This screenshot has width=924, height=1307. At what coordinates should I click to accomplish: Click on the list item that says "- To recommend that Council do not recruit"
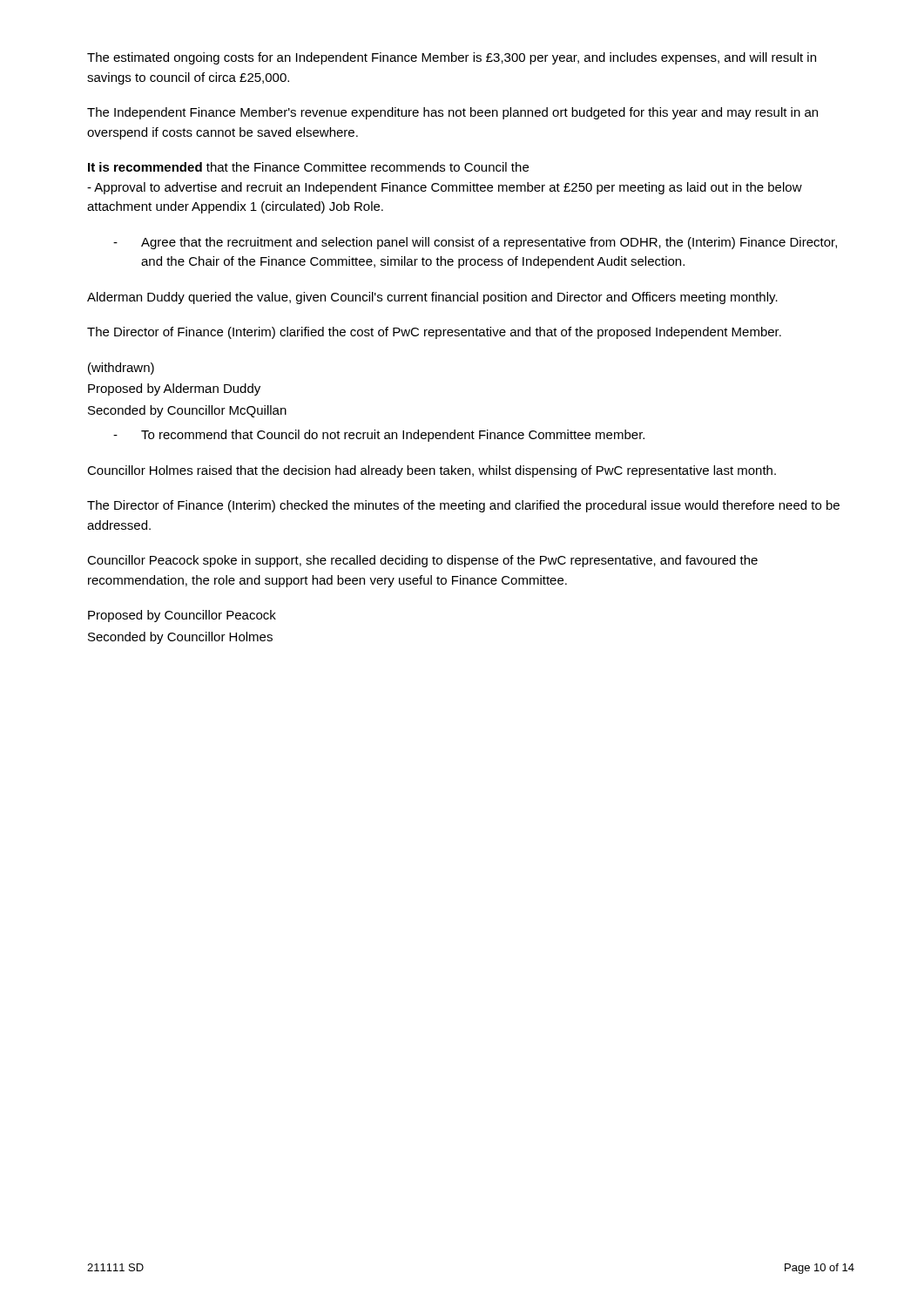coord(484,435)
